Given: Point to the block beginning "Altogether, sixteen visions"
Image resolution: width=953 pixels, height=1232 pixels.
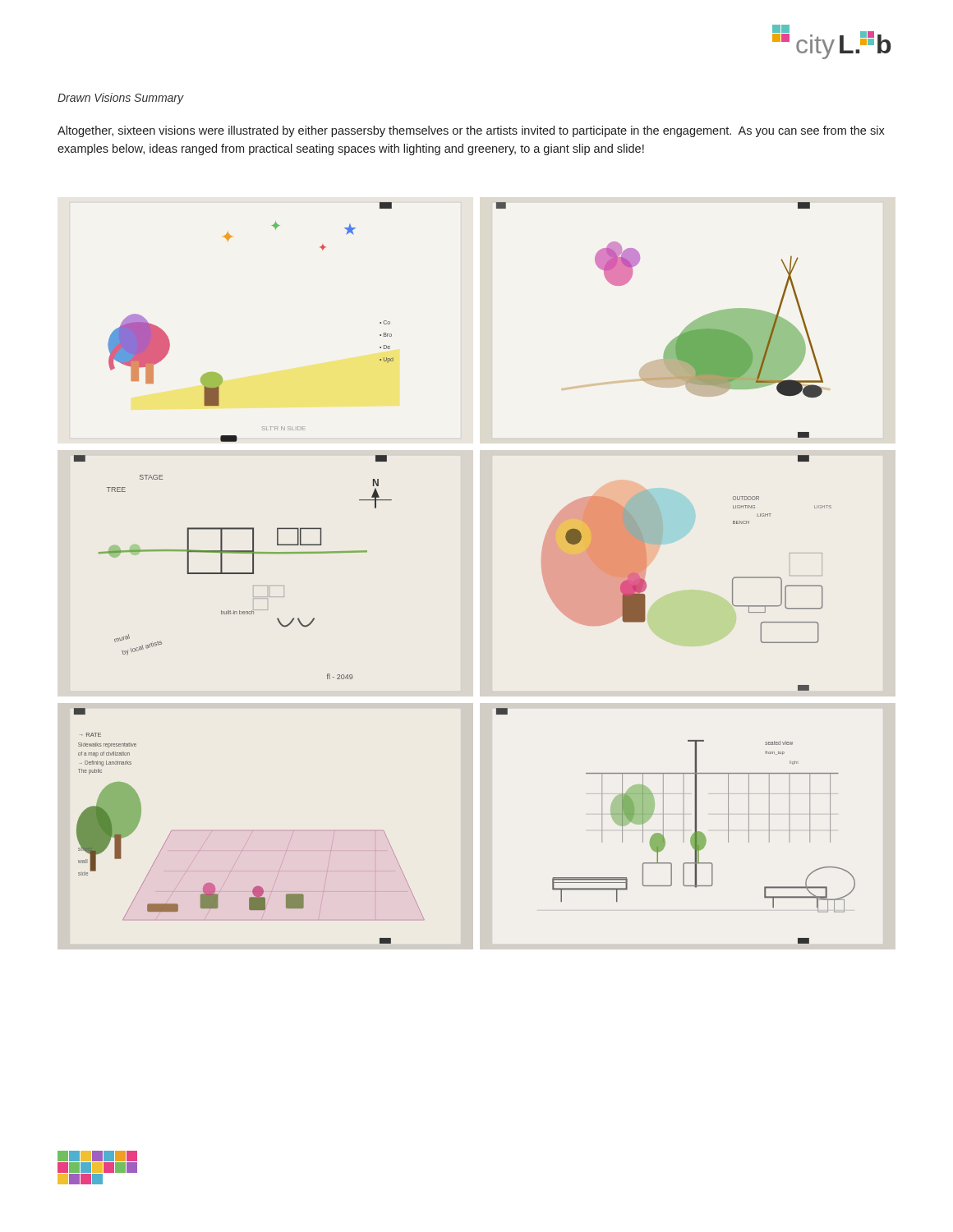Looking at the screenshot, I should click(x=471, y=140).
